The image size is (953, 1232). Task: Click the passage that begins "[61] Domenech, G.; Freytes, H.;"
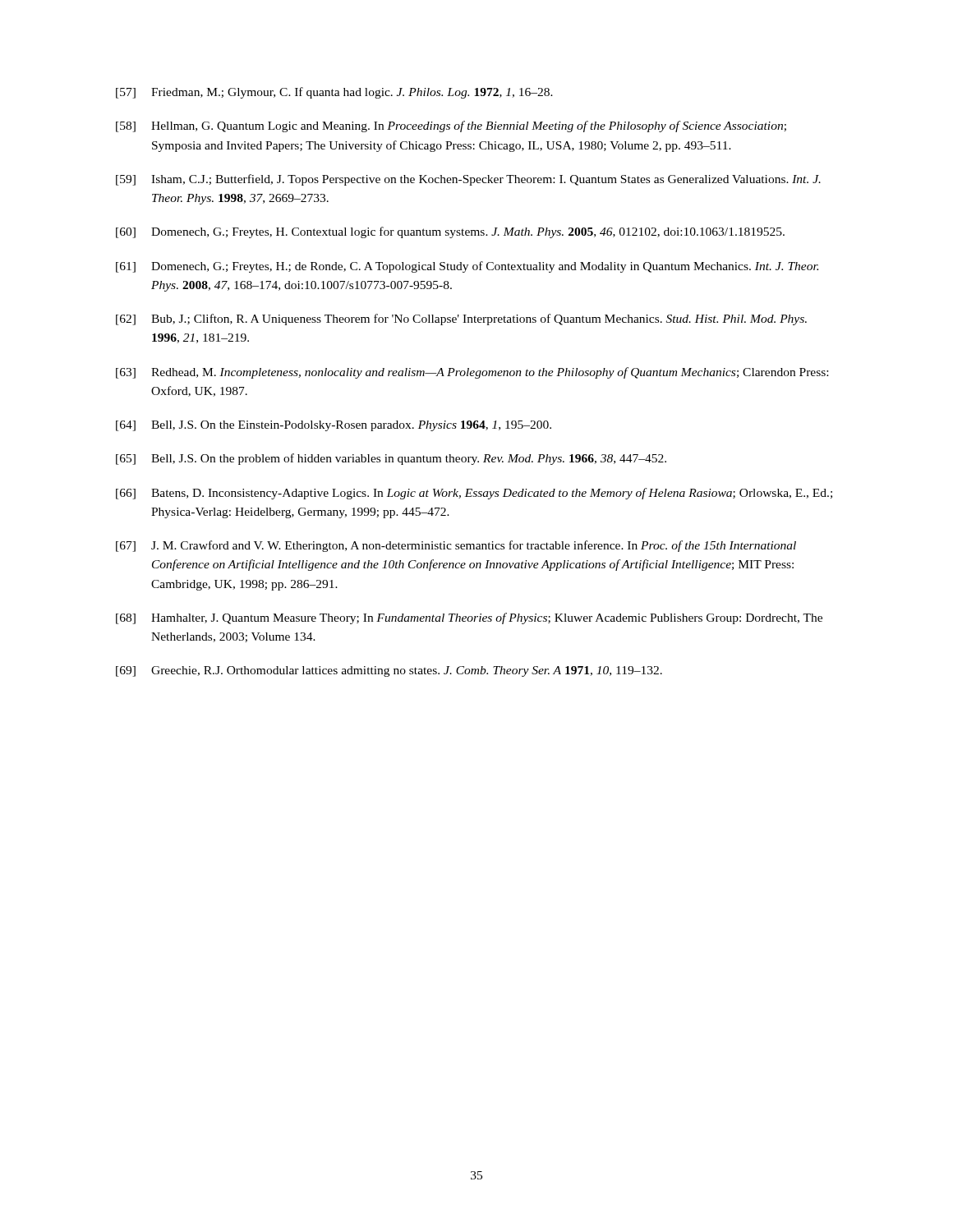click(476, 275)
